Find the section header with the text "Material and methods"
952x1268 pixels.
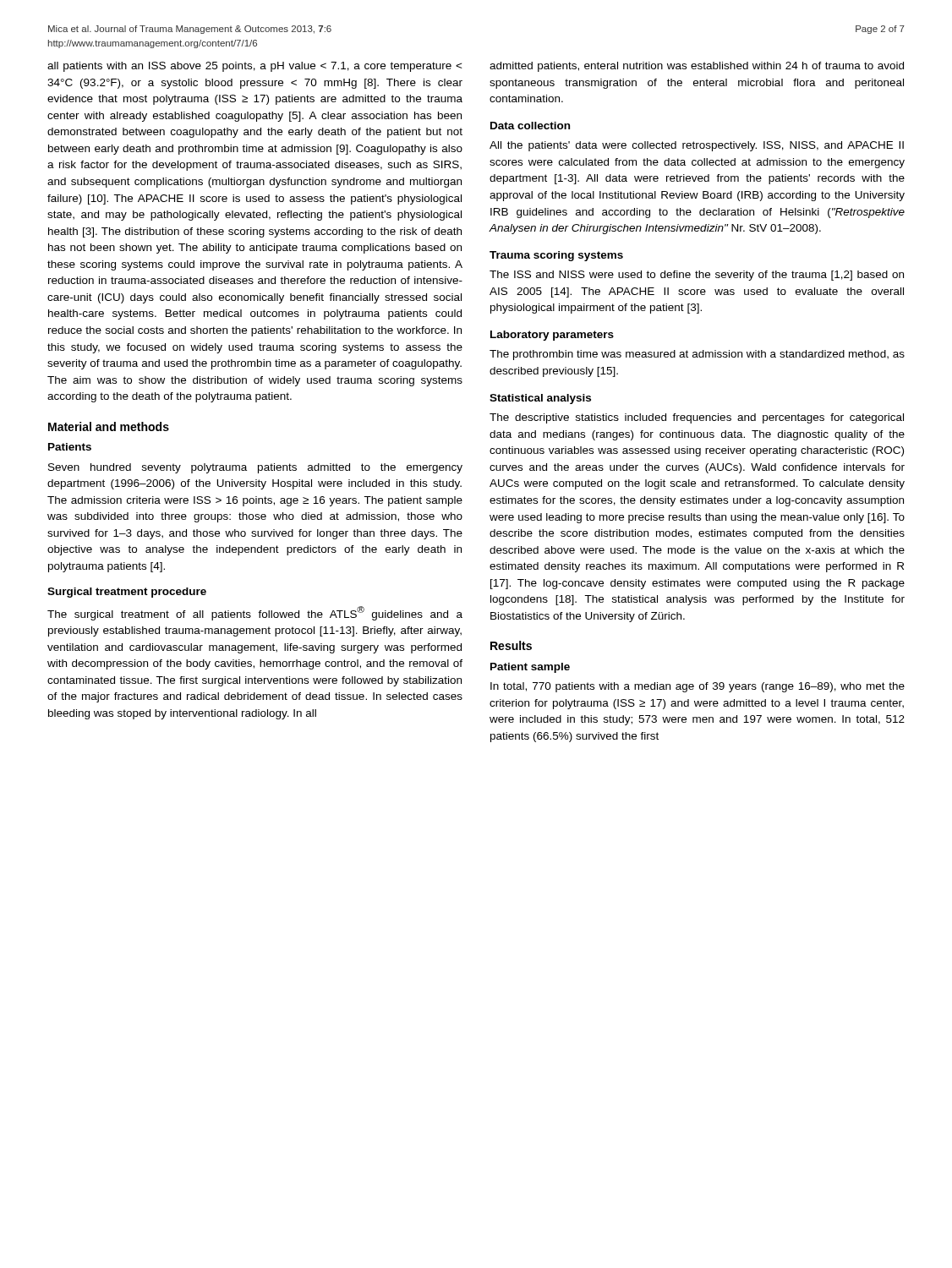click(108, 427)
